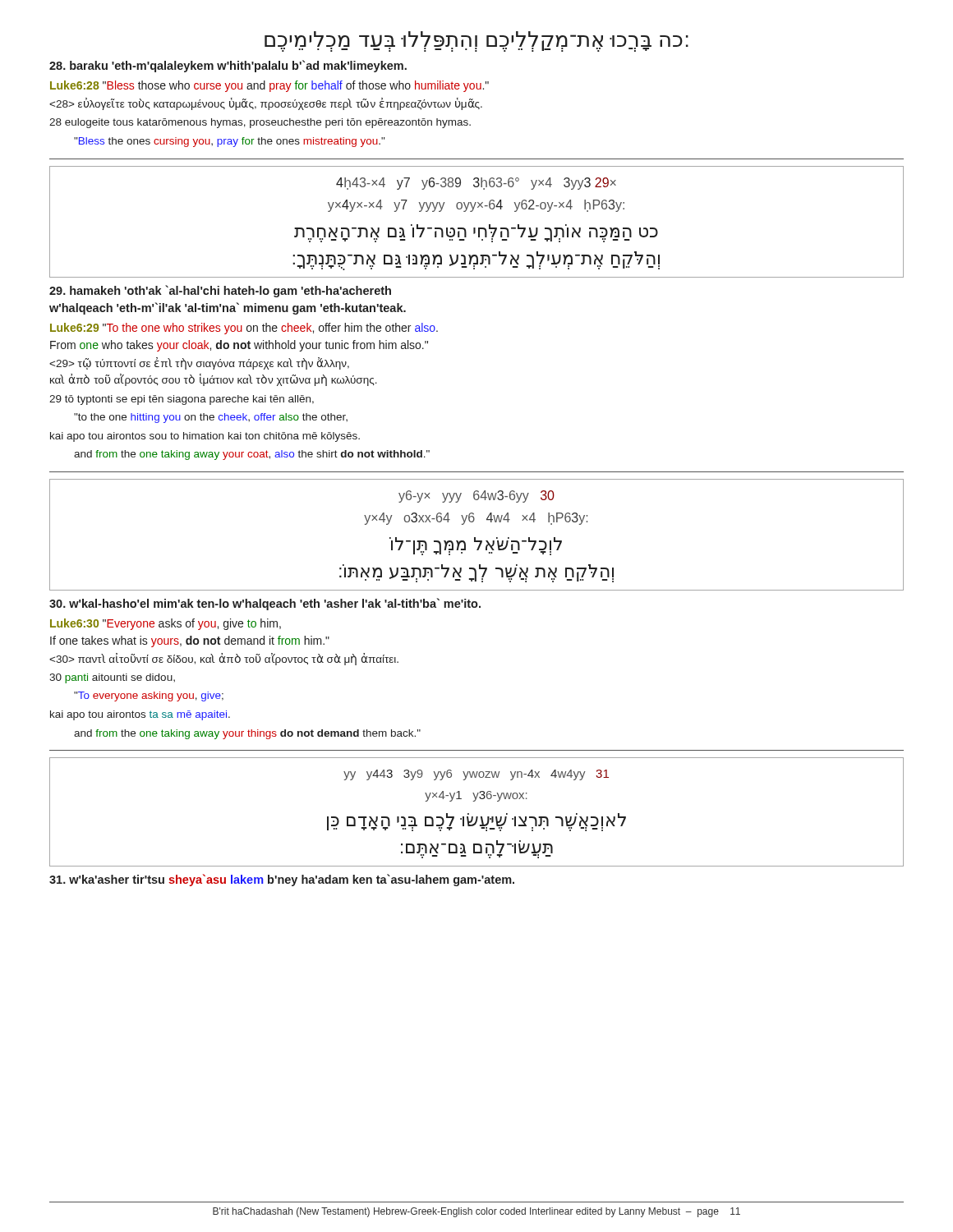Navigate to the text starting "כה בָּרֲכוּ אֶת־מְקַלְלֵיכֶם וְהִתְפַּלְלוּ"
Viewport: 953px width, 1232px height.
(x=476, y=39)
